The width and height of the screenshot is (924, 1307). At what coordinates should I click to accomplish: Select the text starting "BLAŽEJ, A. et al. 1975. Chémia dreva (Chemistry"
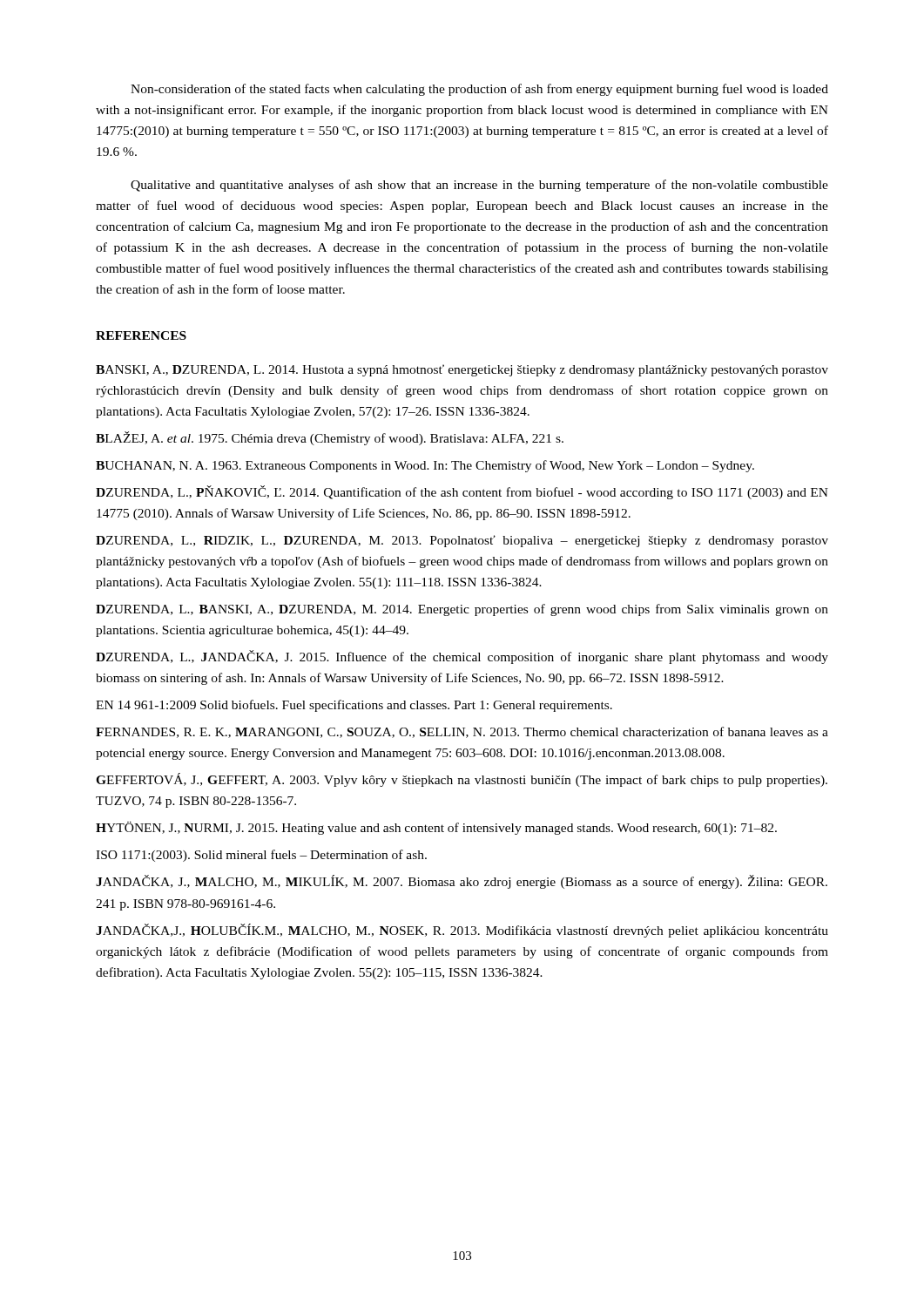(330, 438)
